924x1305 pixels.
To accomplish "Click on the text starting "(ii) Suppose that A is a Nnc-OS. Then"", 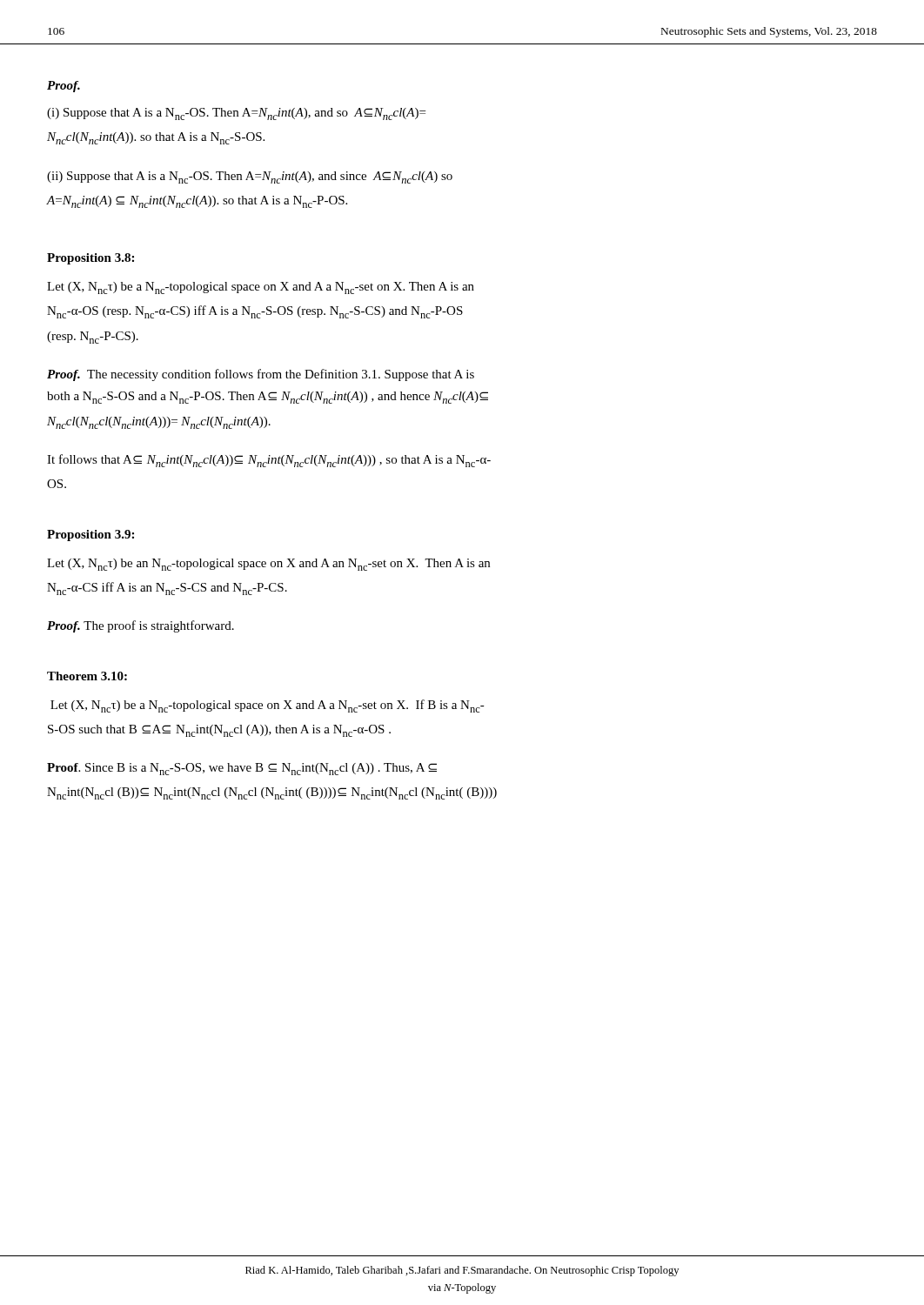I will tap(250, 189).
